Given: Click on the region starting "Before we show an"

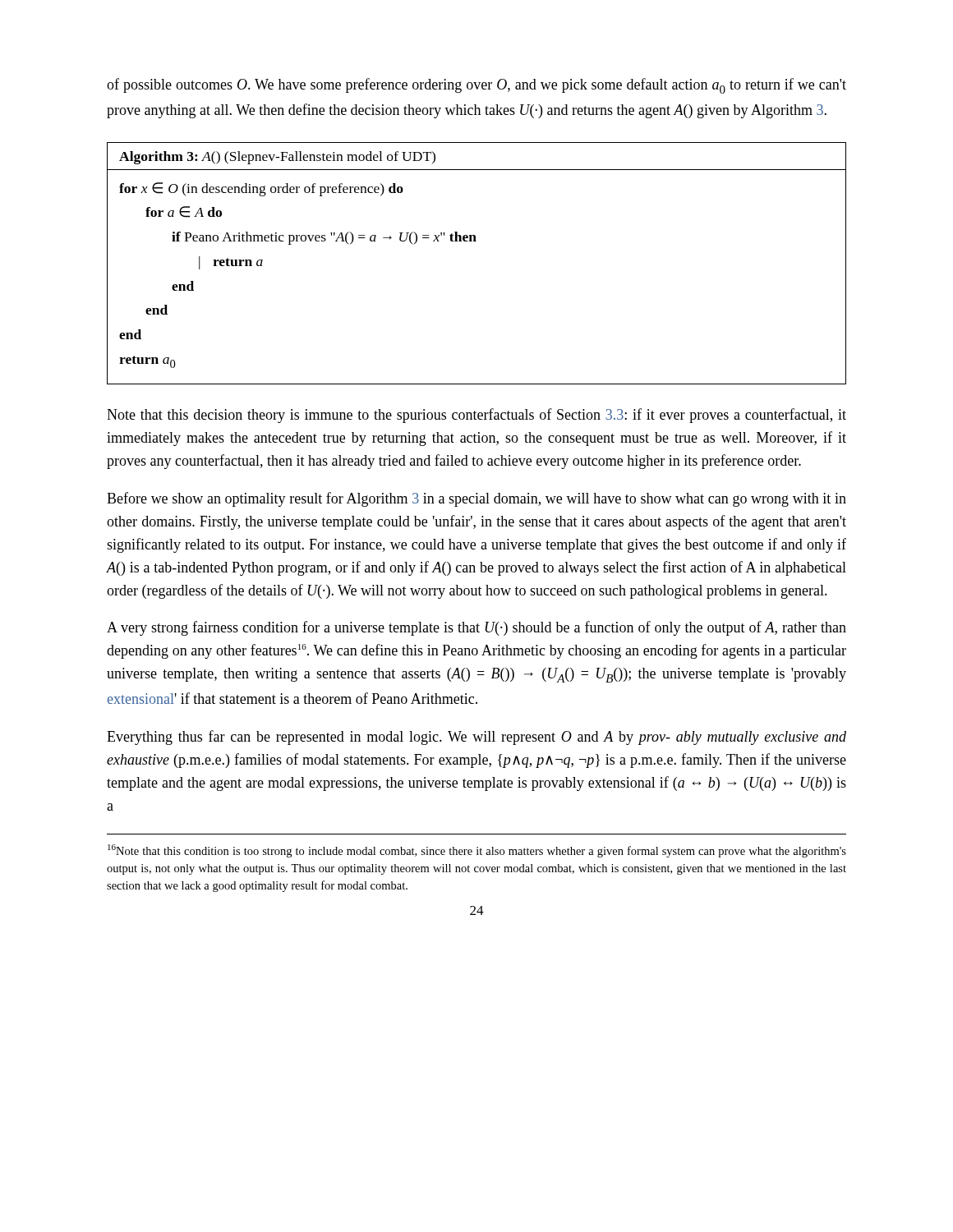Looking at the screenshot, I should [x=476, y=544].
